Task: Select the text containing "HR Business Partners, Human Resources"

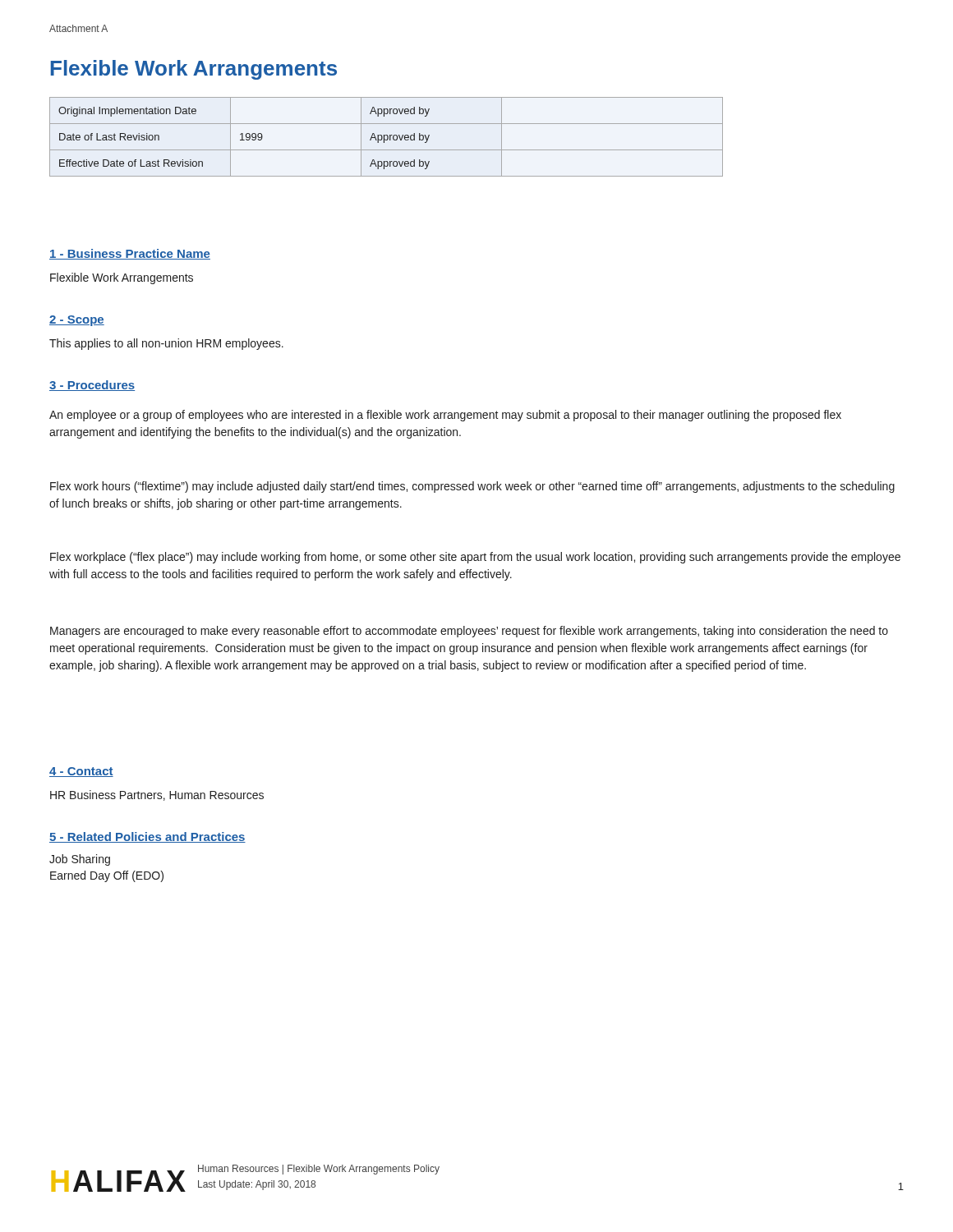Action: point(157,795)
